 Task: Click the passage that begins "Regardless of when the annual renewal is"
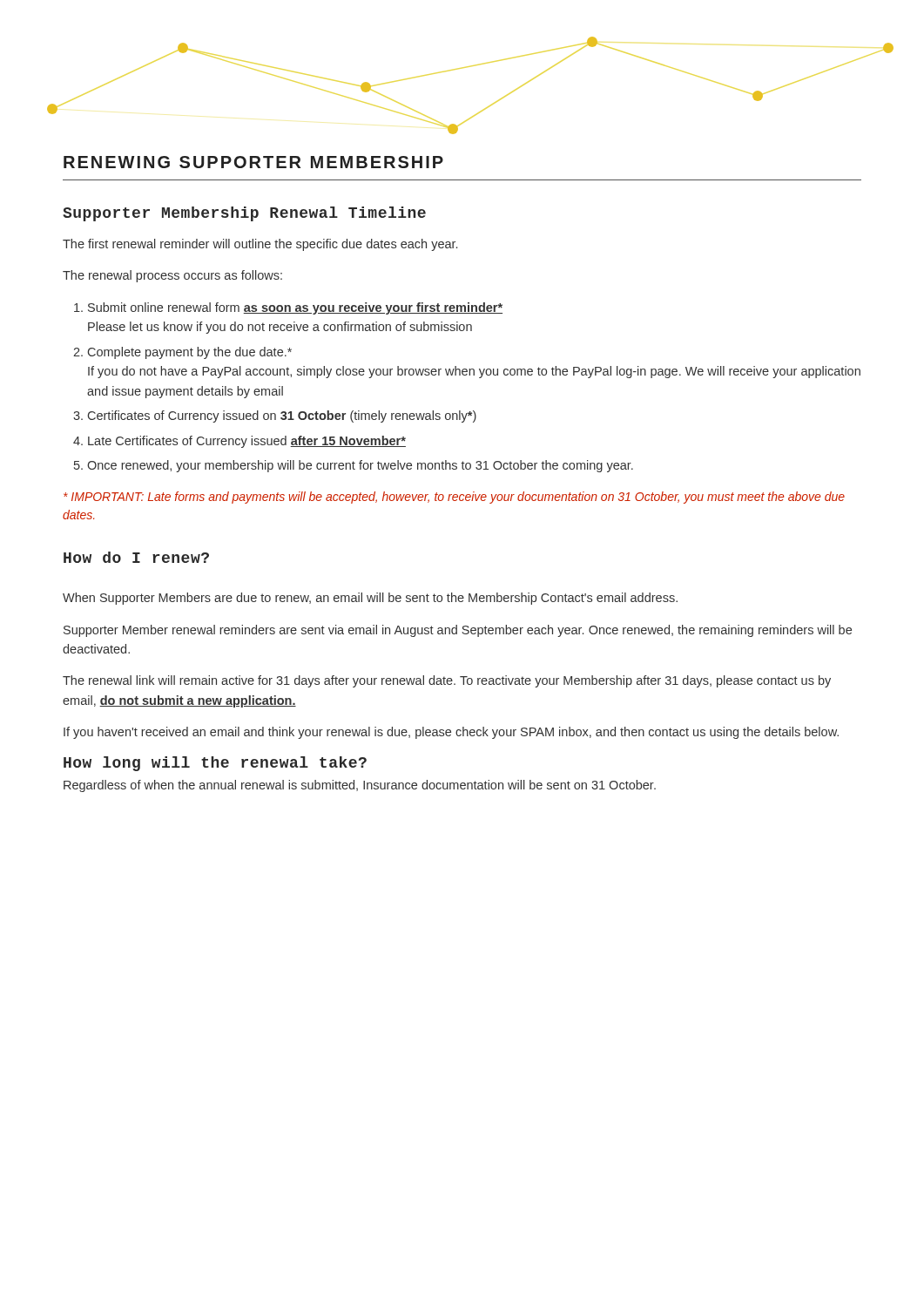[x=360, y=785]
